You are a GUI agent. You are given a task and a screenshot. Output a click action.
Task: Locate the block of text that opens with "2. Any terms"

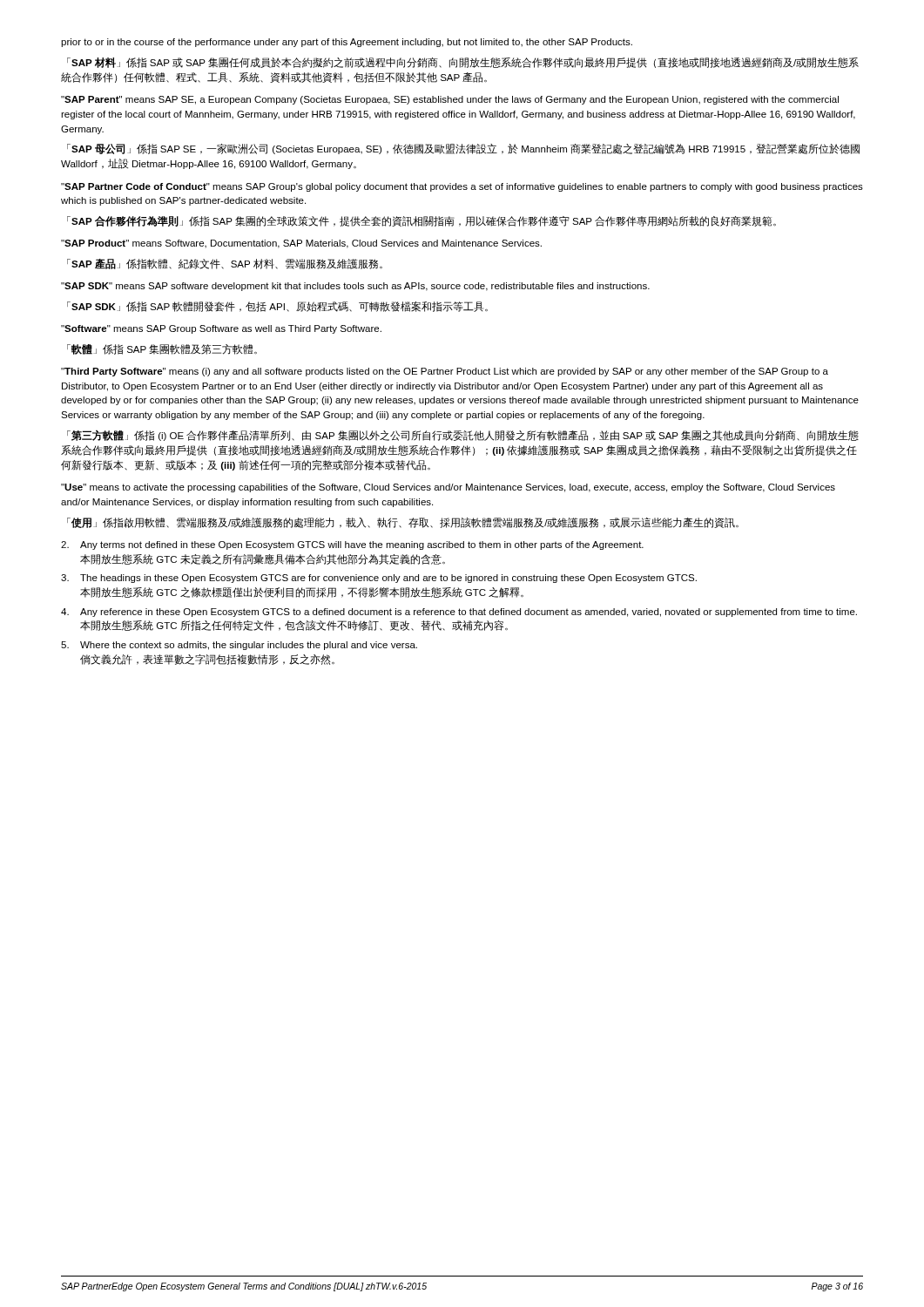click(x=462, y=552)
